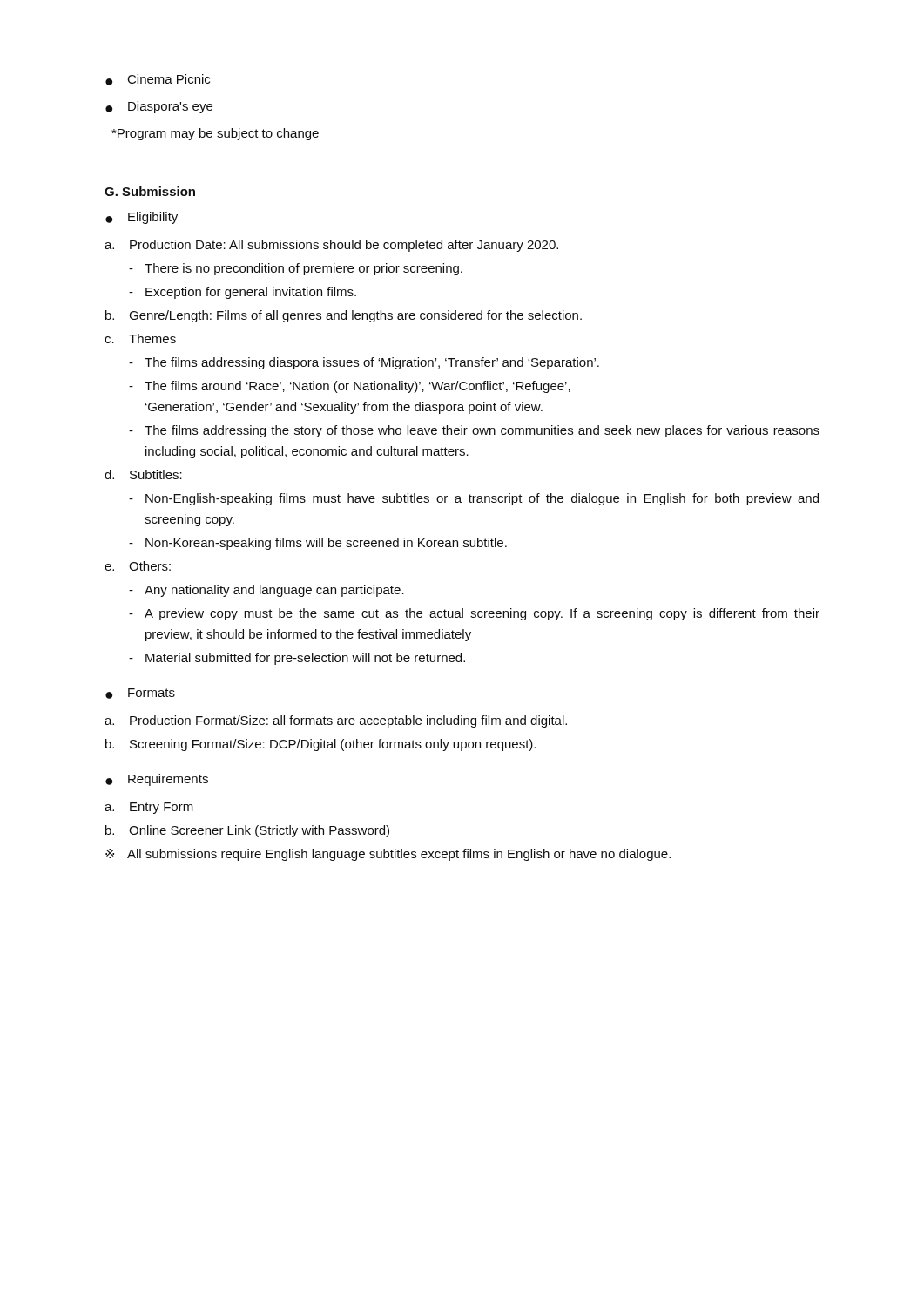Find the block on this page that starts "- A preview copy must be the"

474,623
